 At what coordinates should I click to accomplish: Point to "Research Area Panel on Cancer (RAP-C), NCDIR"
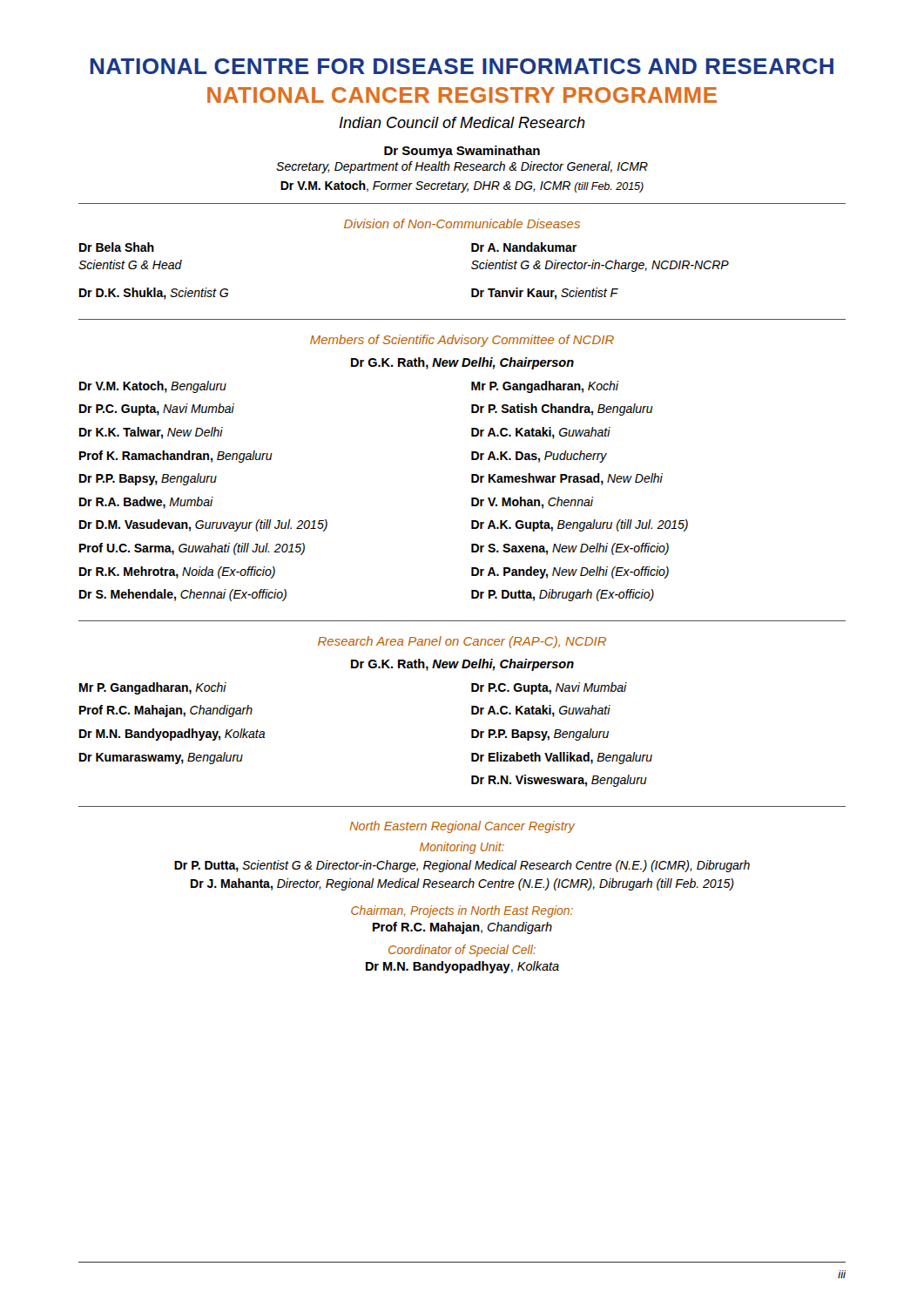[x=462, y=641]
